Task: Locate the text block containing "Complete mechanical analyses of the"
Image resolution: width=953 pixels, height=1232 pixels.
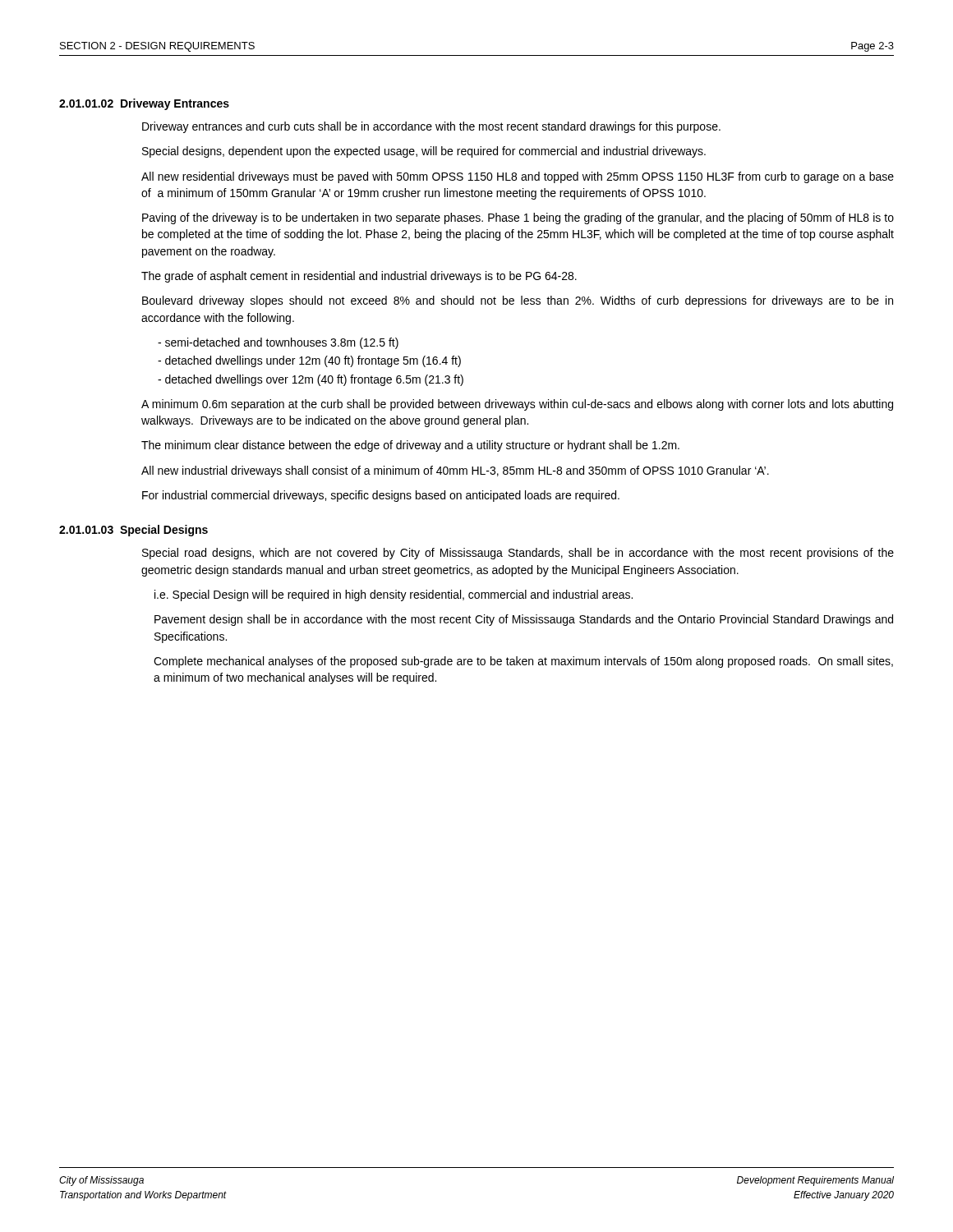Action: coord(524,669)
